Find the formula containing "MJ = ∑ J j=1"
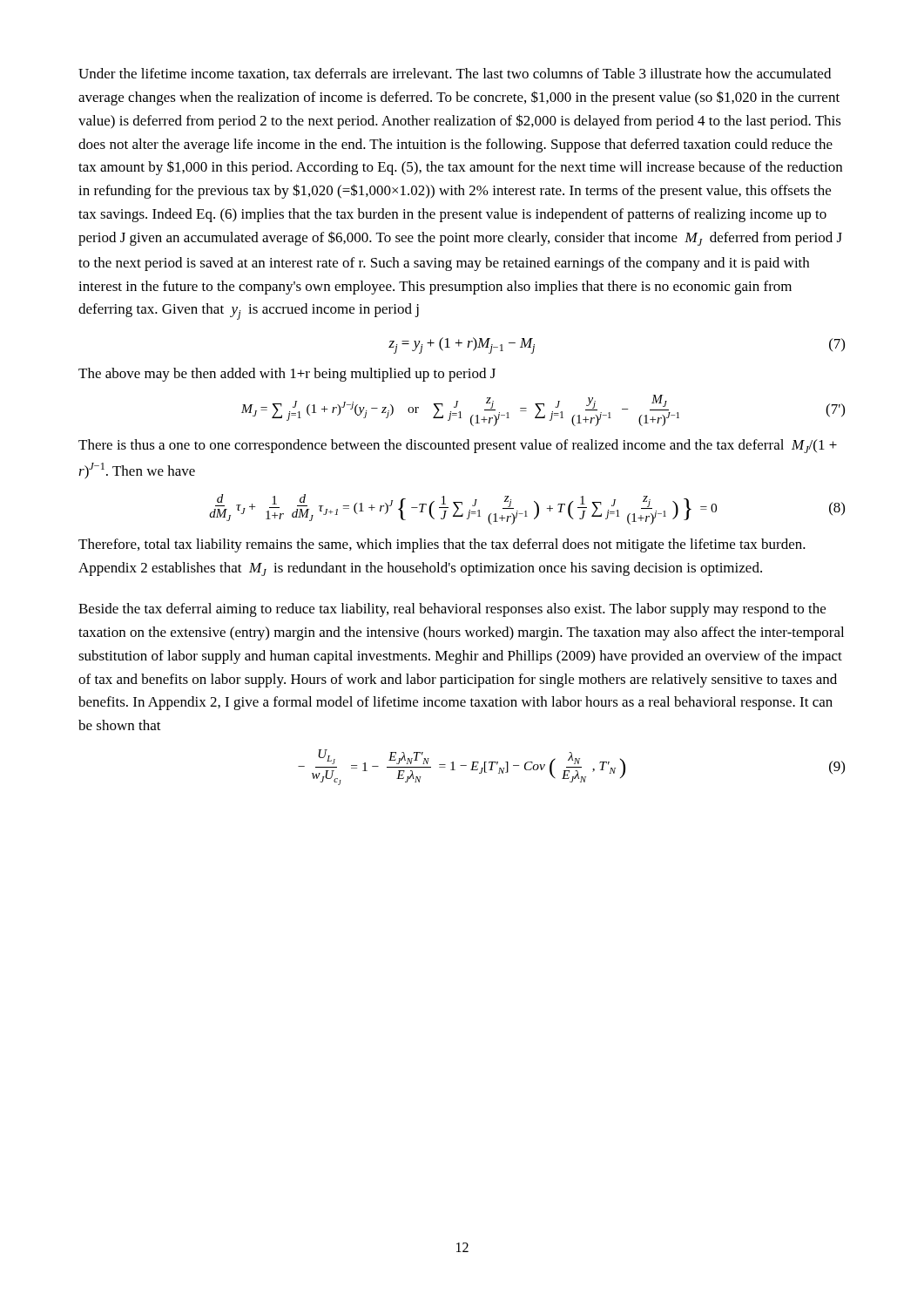The image size is (924, 1307). click(x=462, y=410)
